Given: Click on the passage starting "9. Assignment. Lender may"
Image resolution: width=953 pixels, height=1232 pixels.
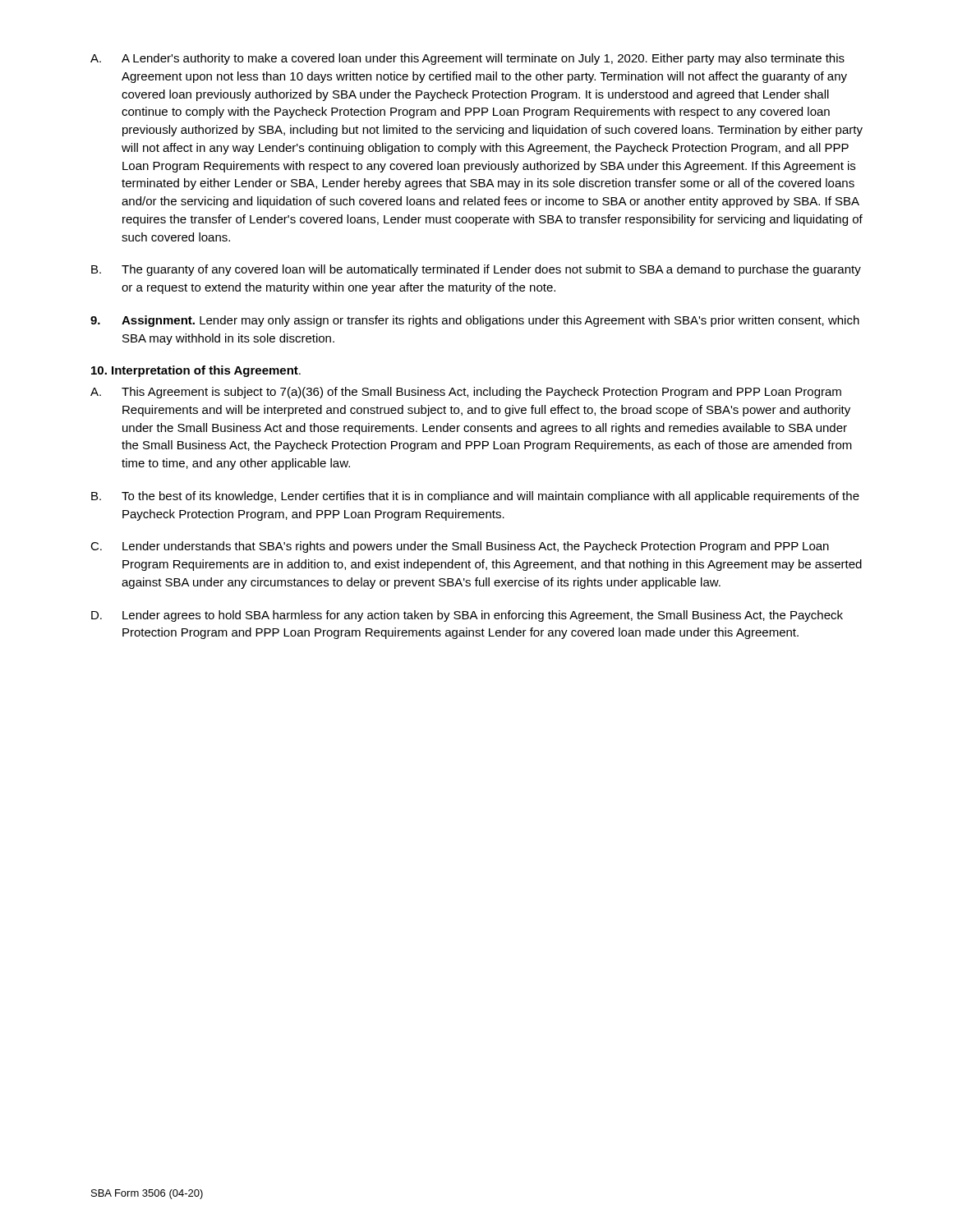Looking at the screenshot, I should click(476, 329).
